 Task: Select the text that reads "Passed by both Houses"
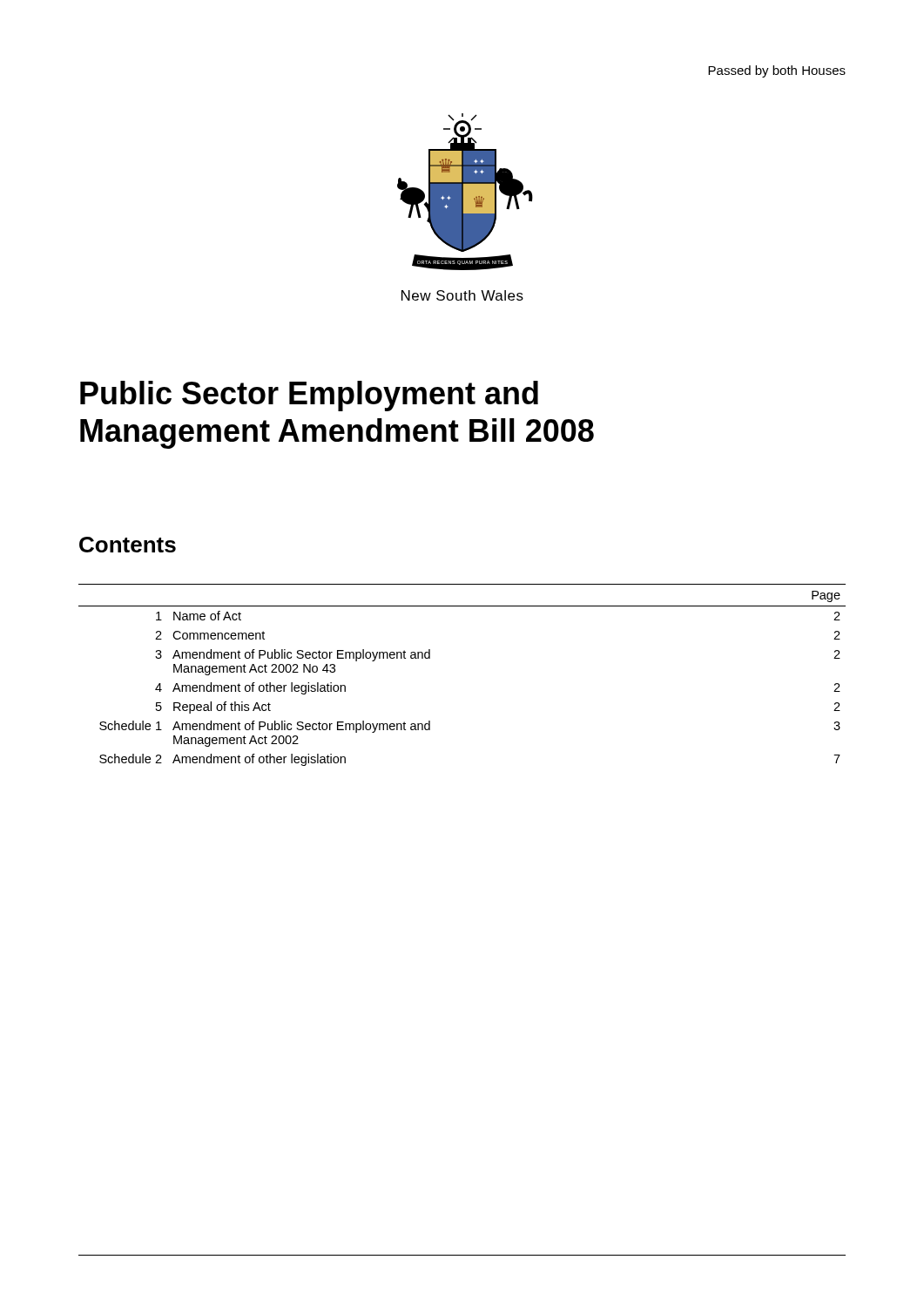777,70
